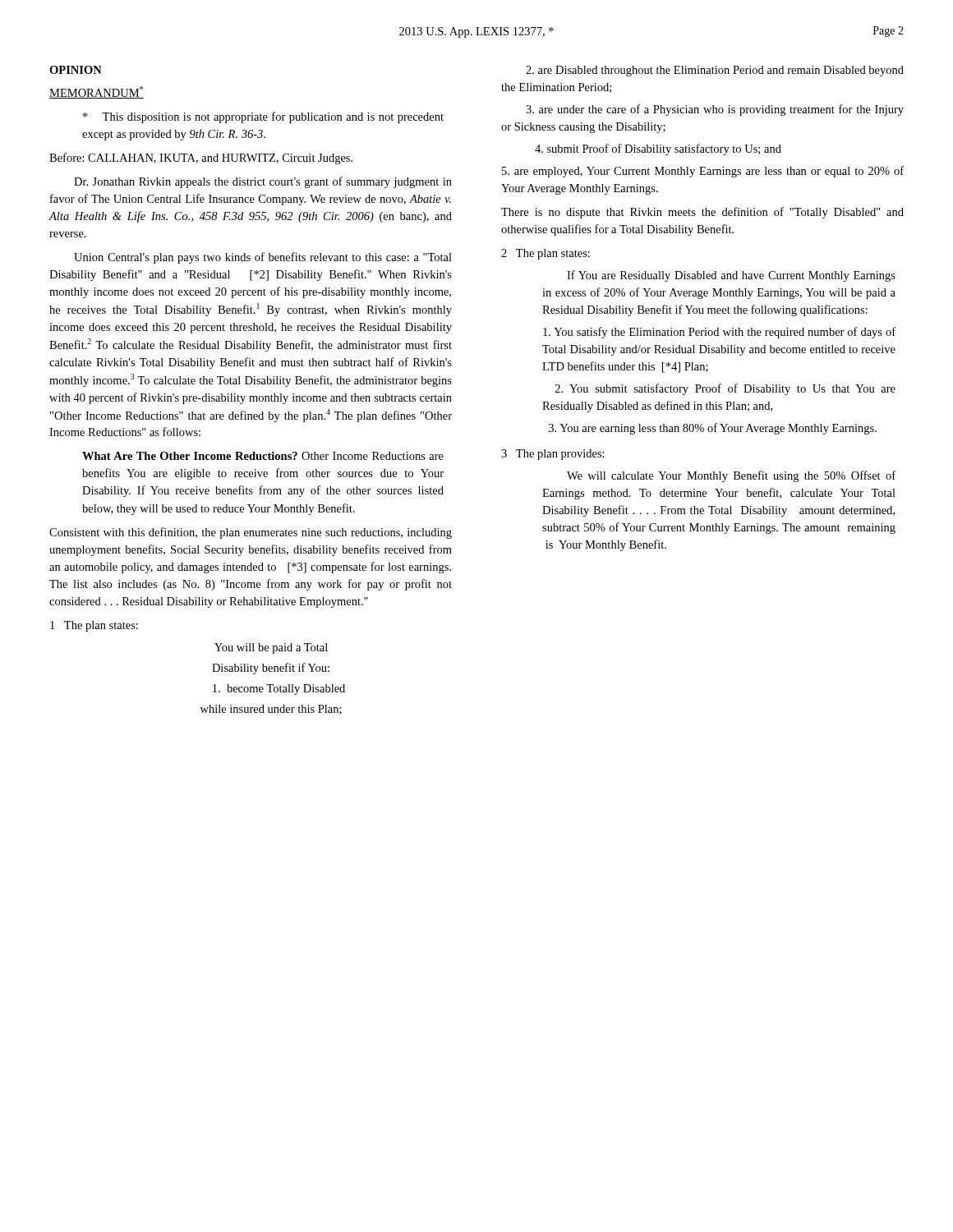Where does it say "2 The plan states:"?
This screenshot has width=953, height=1232.
[546, 254]
